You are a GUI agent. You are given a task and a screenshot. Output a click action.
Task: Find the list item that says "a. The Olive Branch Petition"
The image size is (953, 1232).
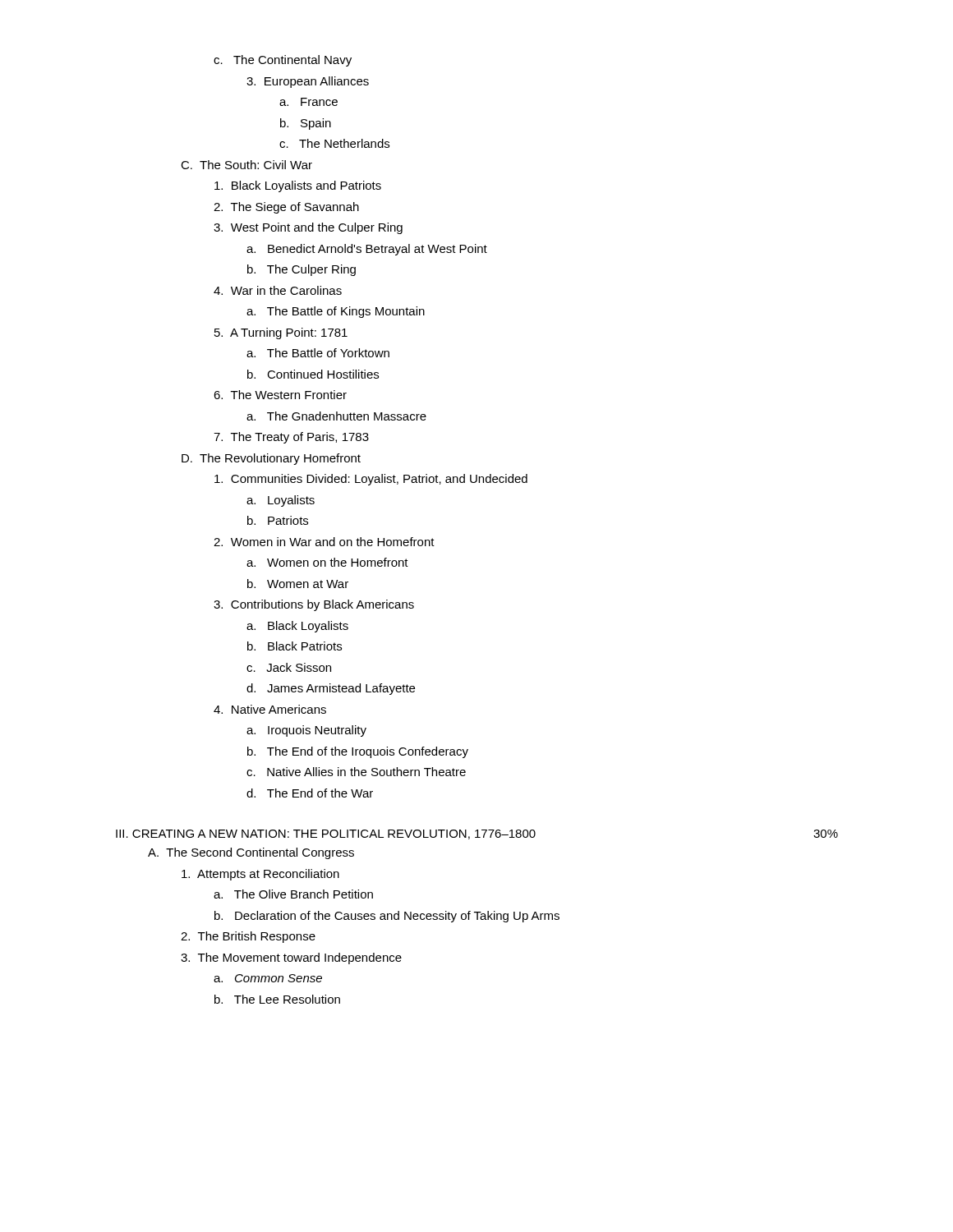coord(294,894)
